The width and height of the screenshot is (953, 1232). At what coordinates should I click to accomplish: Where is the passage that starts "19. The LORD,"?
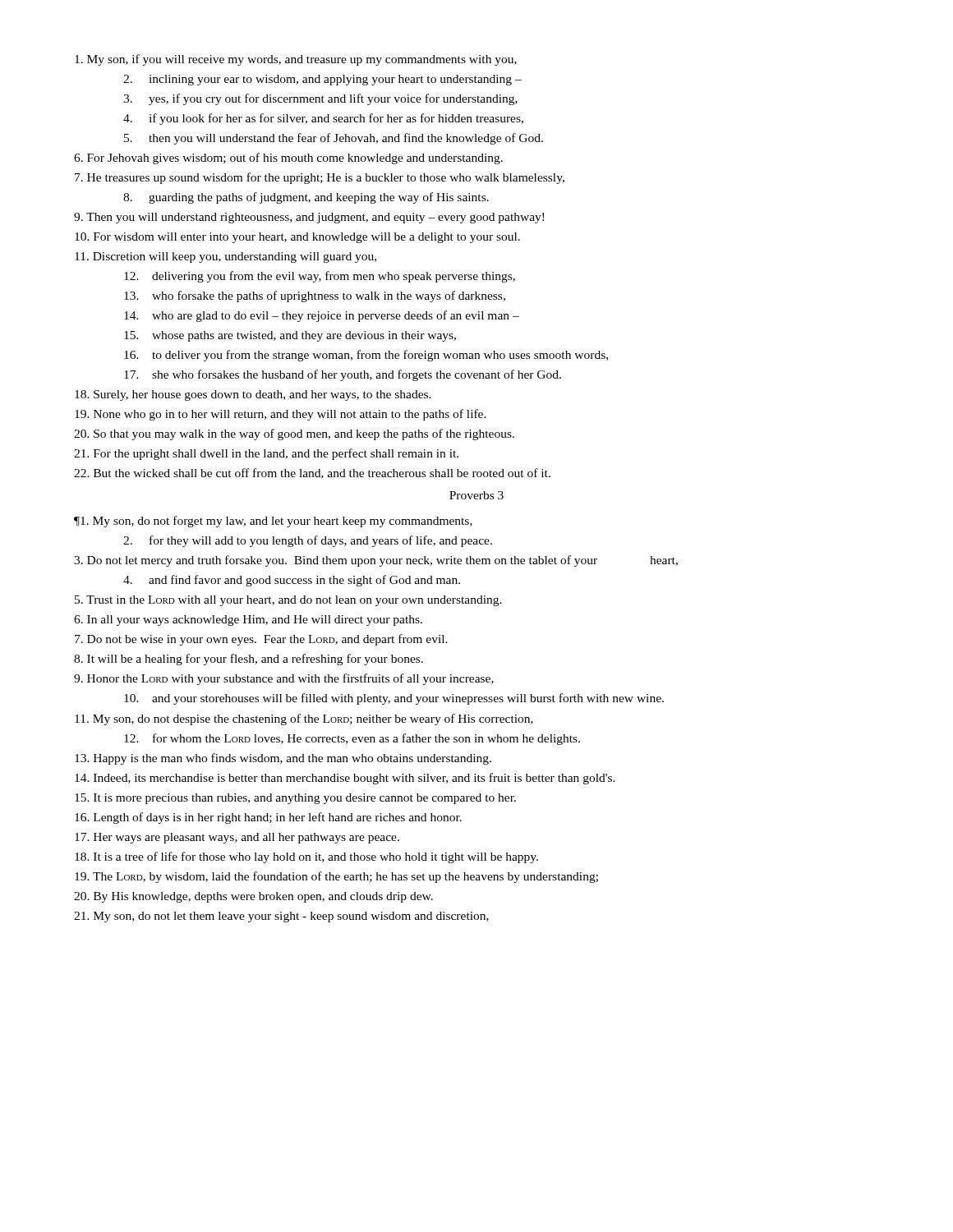tap(336, 876)
